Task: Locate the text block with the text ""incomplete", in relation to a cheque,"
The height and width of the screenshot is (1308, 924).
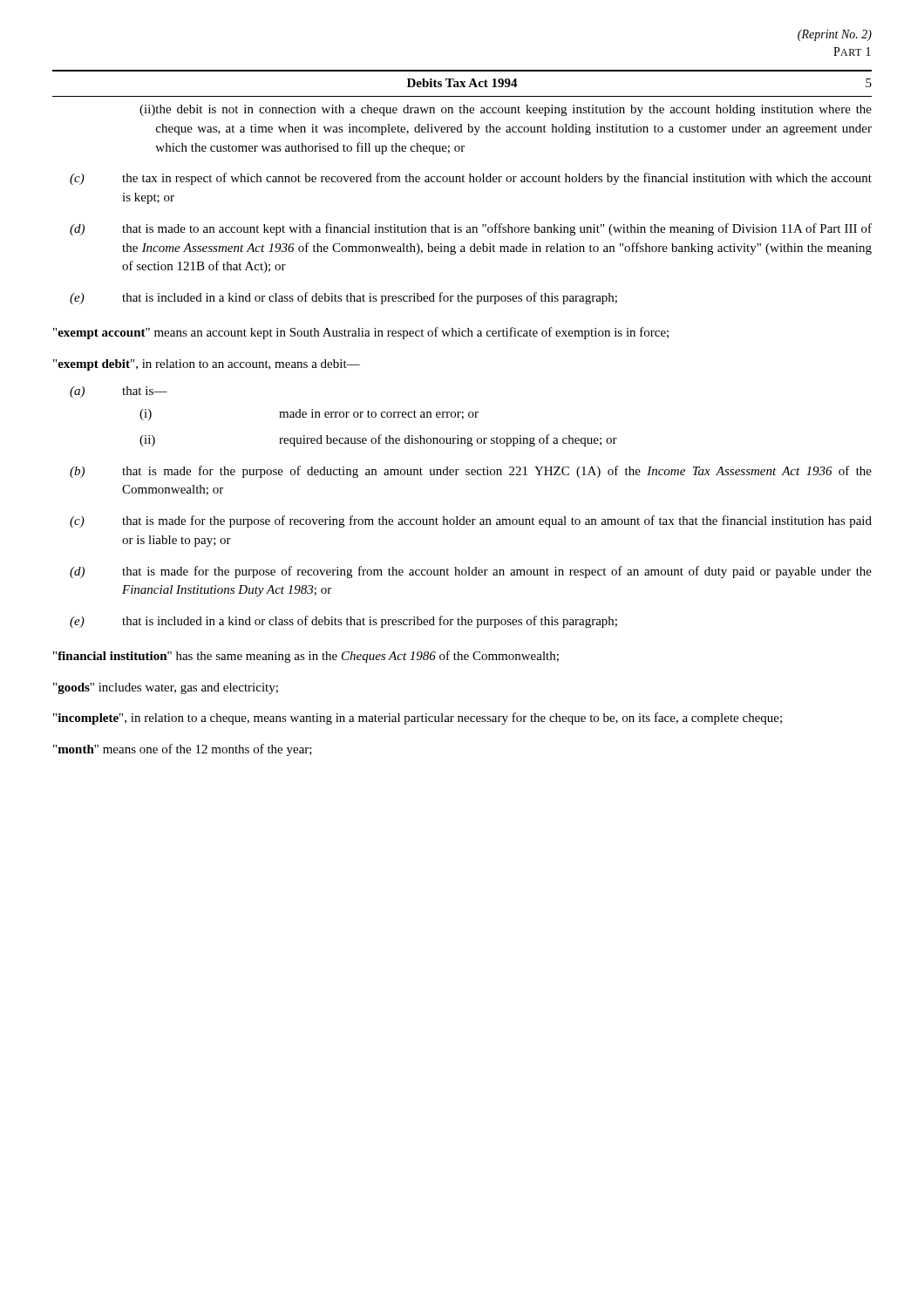Action: click(x=418, y=718)
